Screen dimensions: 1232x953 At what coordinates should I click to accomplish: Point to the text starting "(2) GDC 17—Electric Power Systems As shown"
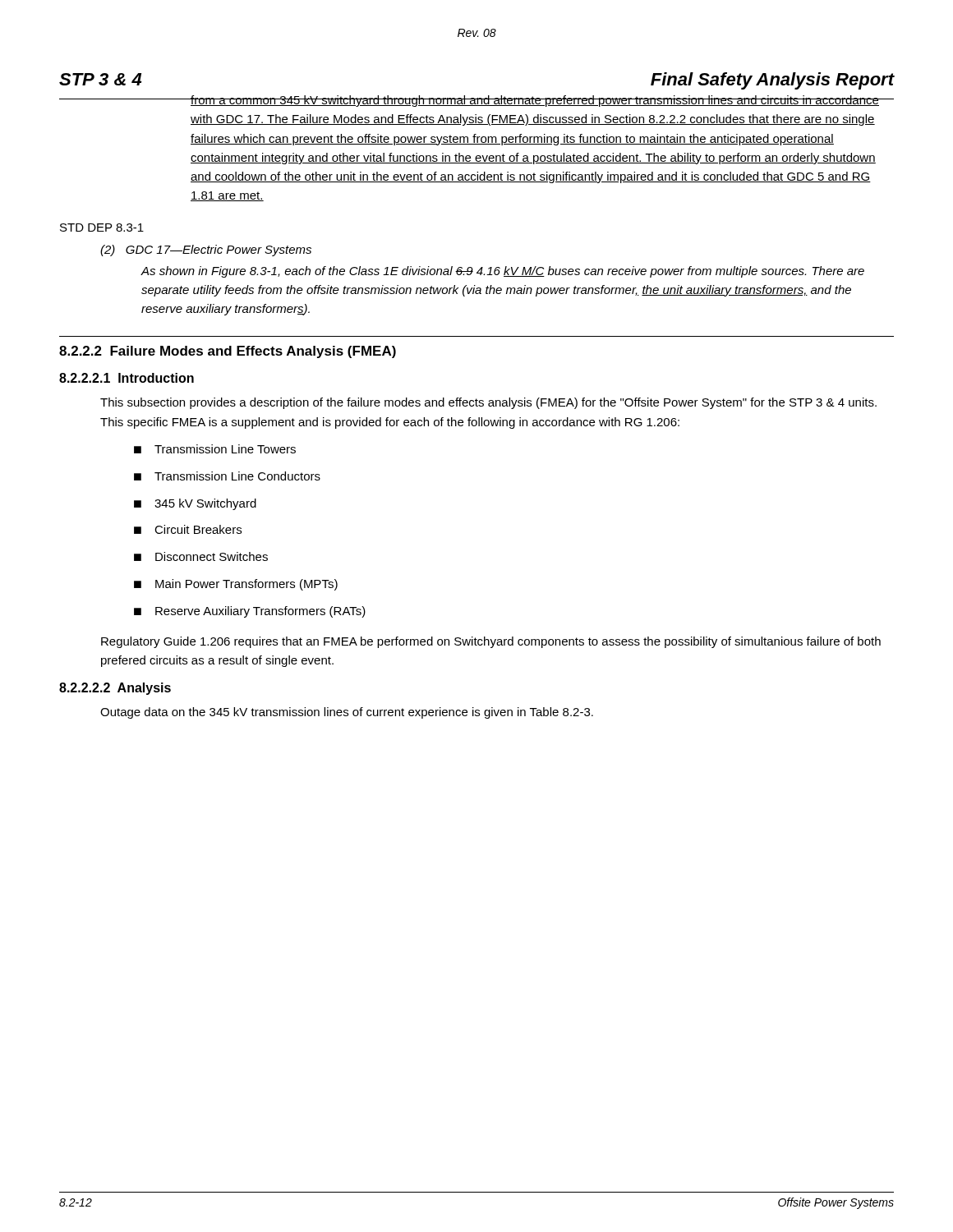pyautogui.click(x=497, y=280)
